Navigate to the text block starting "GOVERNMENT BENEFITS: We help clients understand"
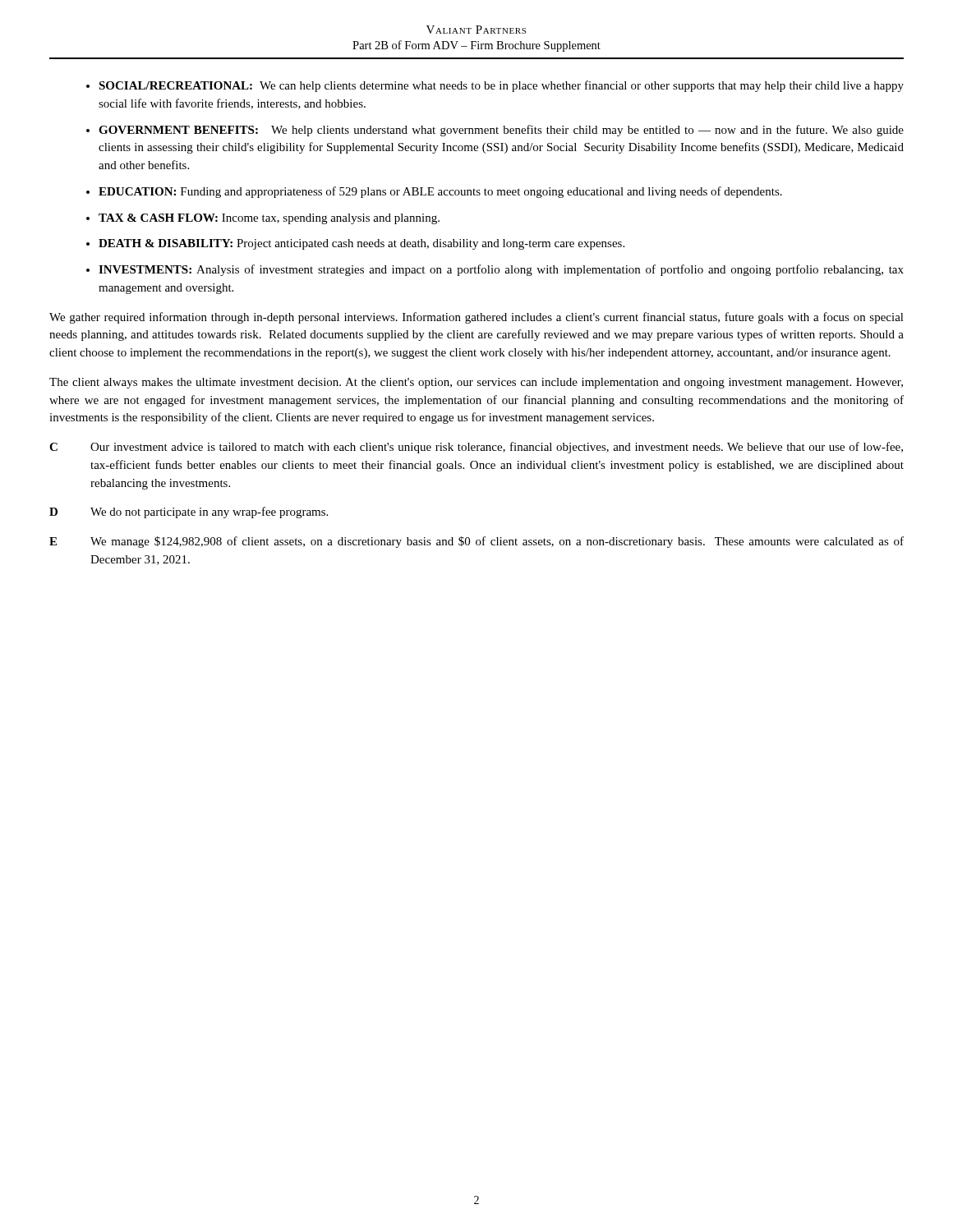The height and width of the screenshot is (1232, 953). point(501,147)
